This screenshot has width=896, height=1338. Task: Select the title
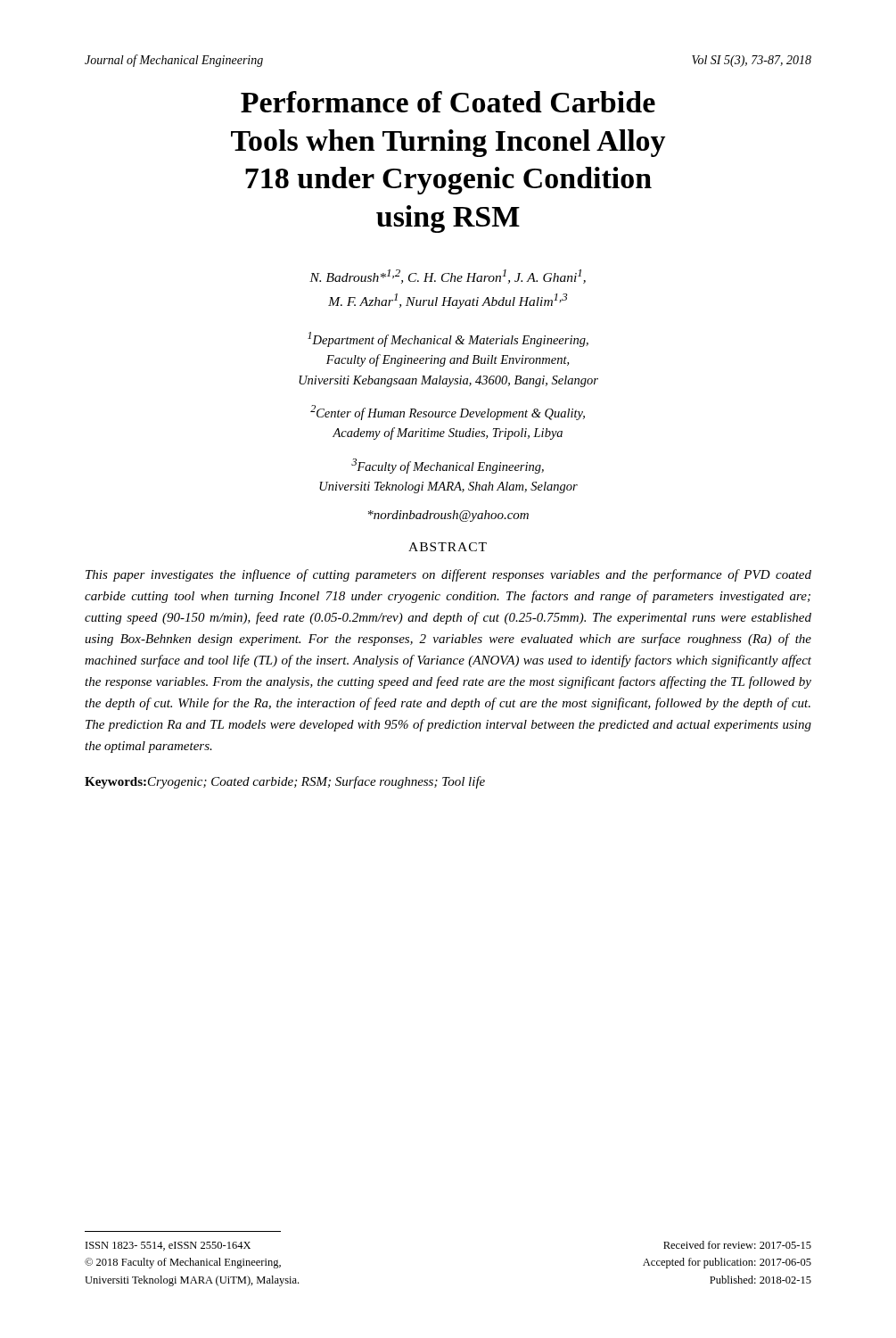click(x=448, y=160)
